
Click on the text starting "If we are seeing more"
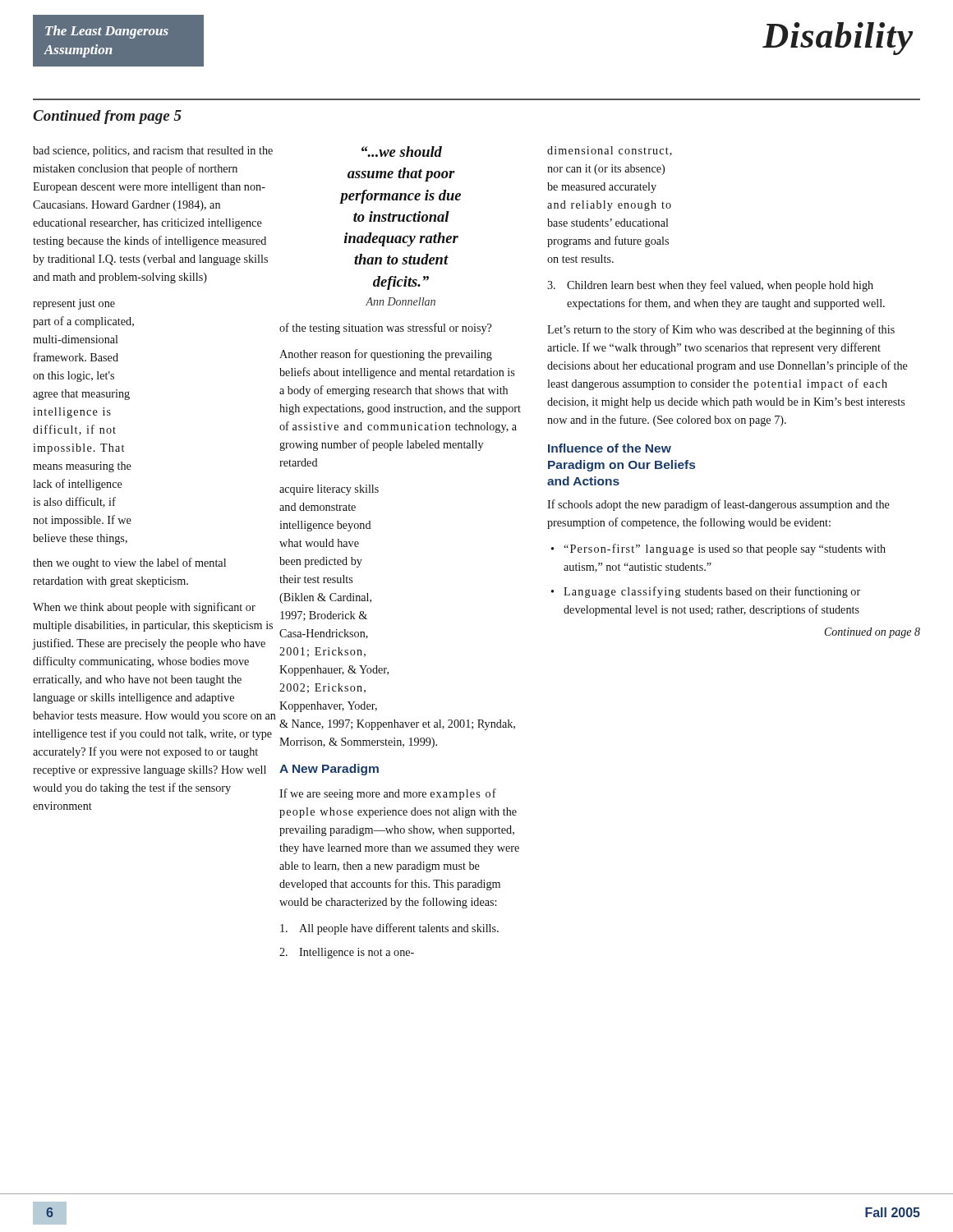(x=401, y=847)
